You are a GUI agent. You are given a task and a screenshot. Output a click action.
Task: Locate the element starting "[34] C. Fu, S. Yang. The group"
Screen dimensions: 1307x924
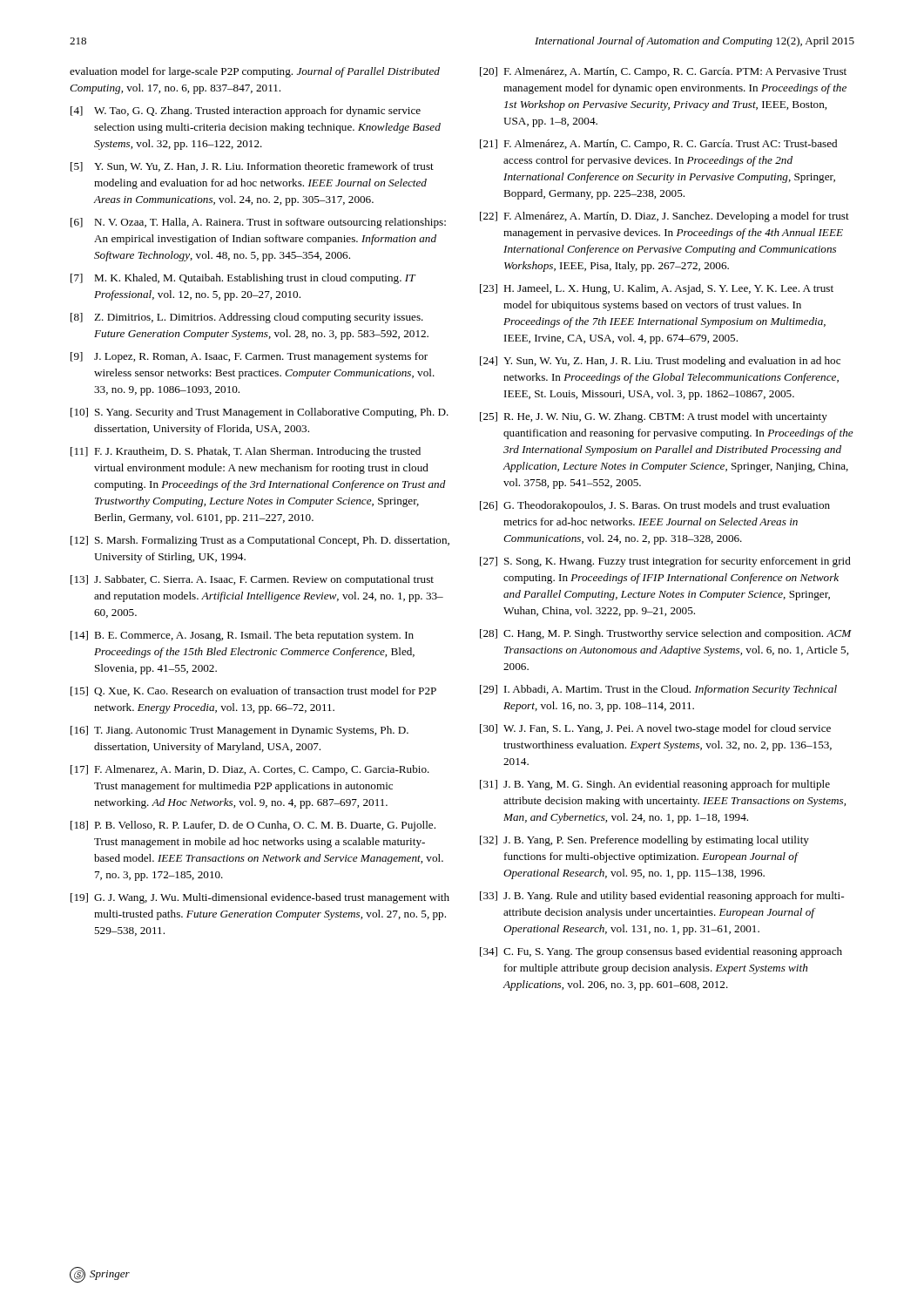[667, 968]
